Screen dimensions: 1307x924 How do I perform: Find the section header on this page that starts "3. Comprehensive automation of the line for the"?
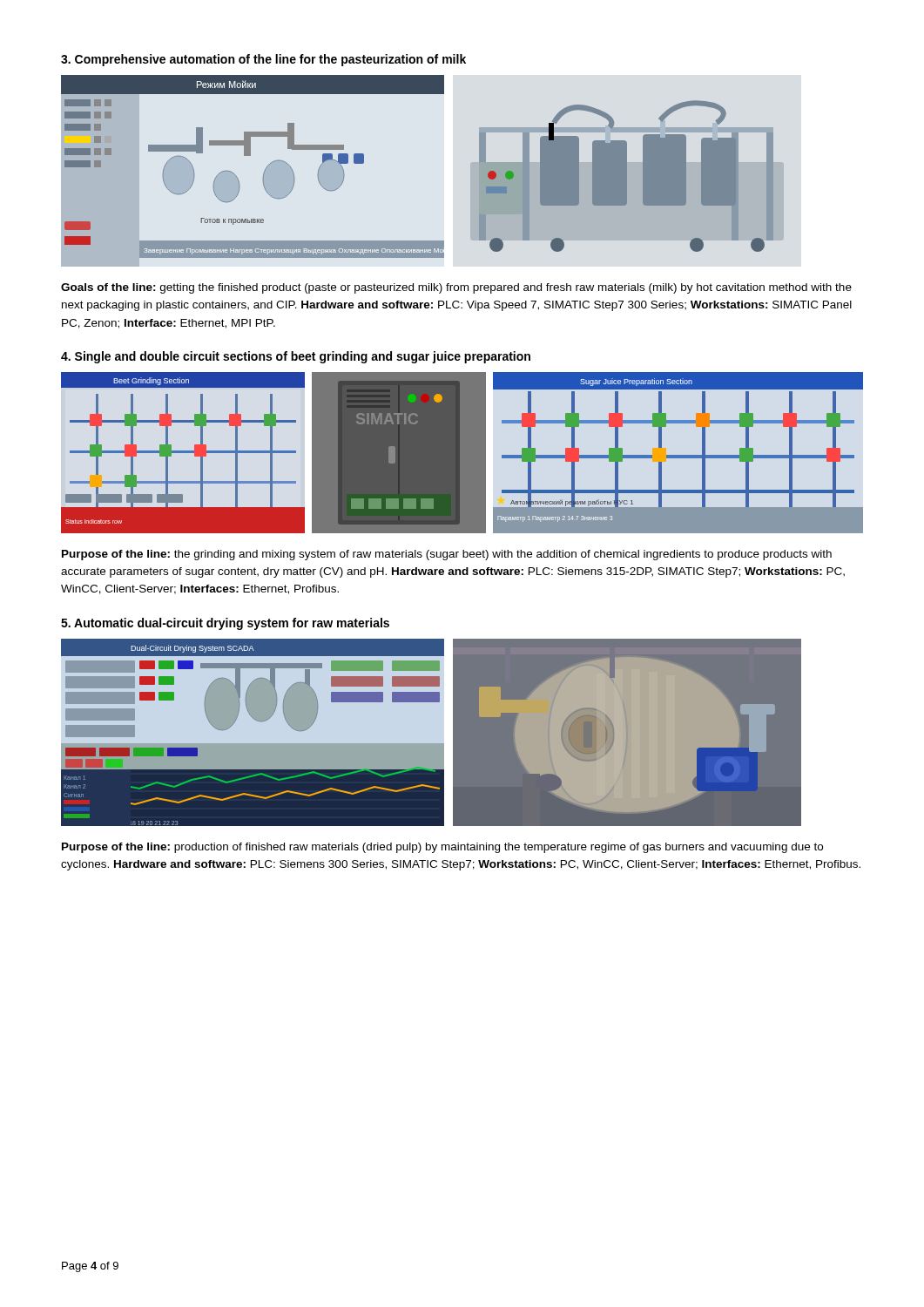tap(264, 59)
